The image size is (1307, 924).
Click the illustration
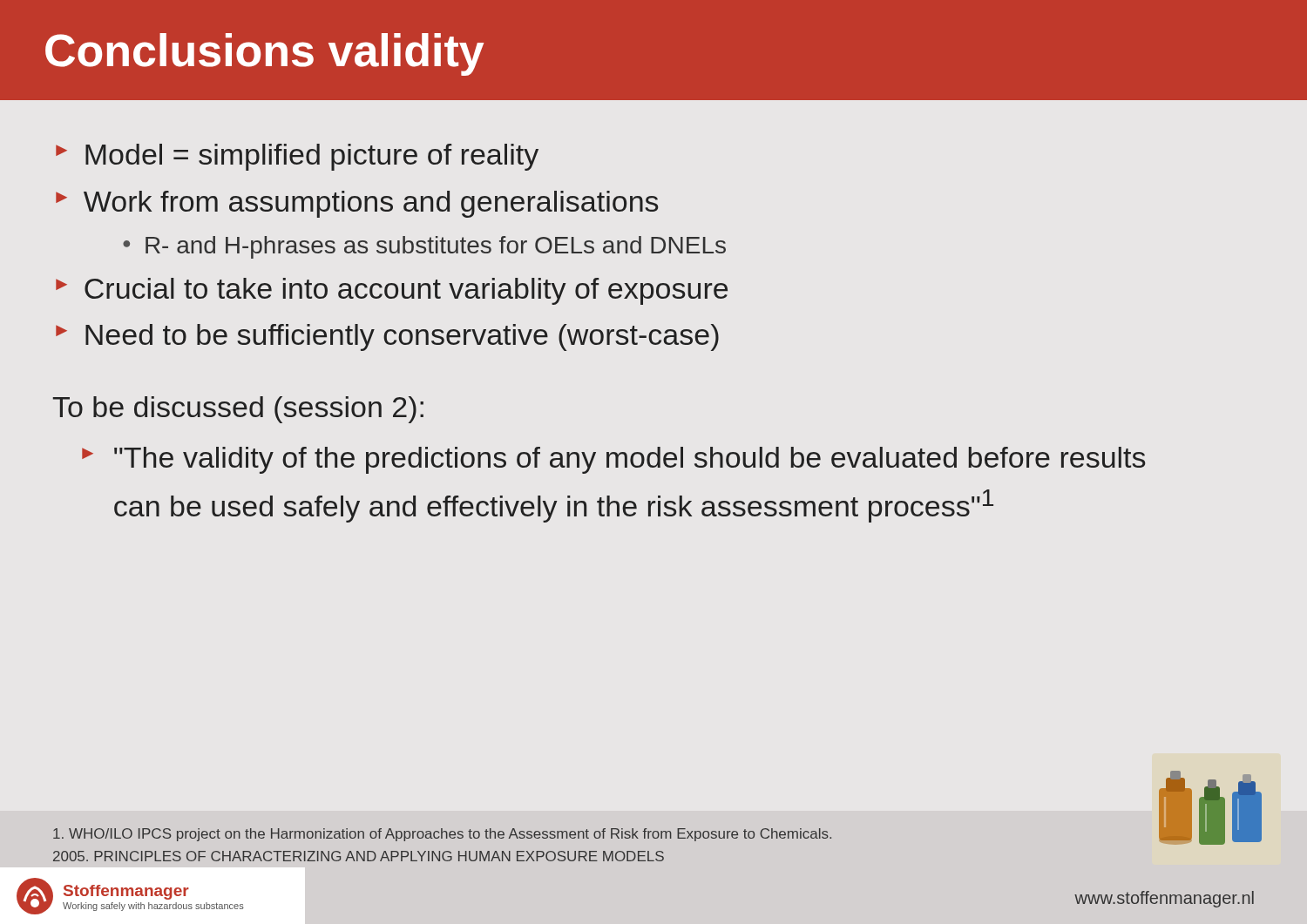coord(1216,809)
